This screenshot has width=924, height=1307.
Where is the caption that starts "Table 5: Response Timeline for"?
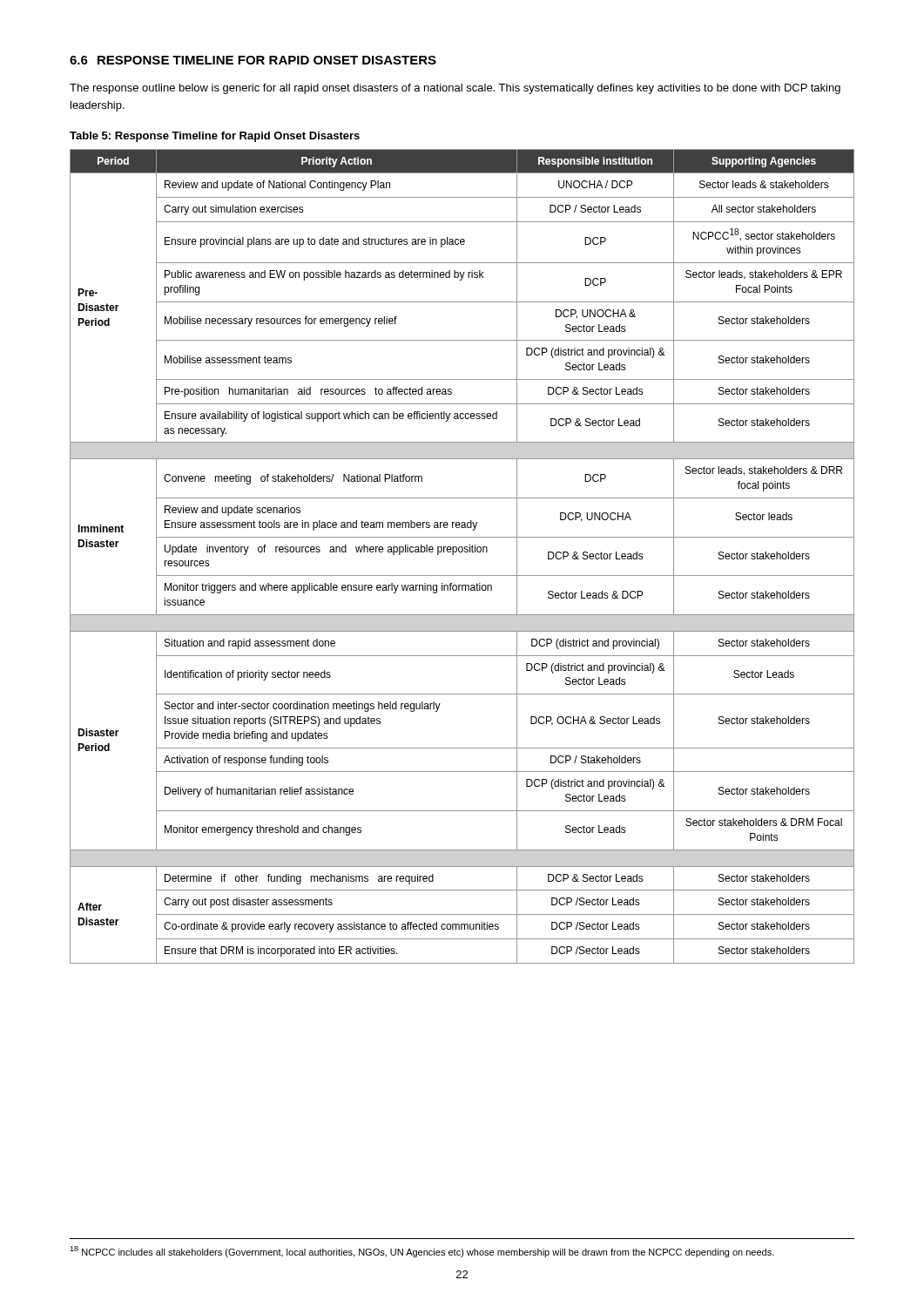(x=215, y=136)
